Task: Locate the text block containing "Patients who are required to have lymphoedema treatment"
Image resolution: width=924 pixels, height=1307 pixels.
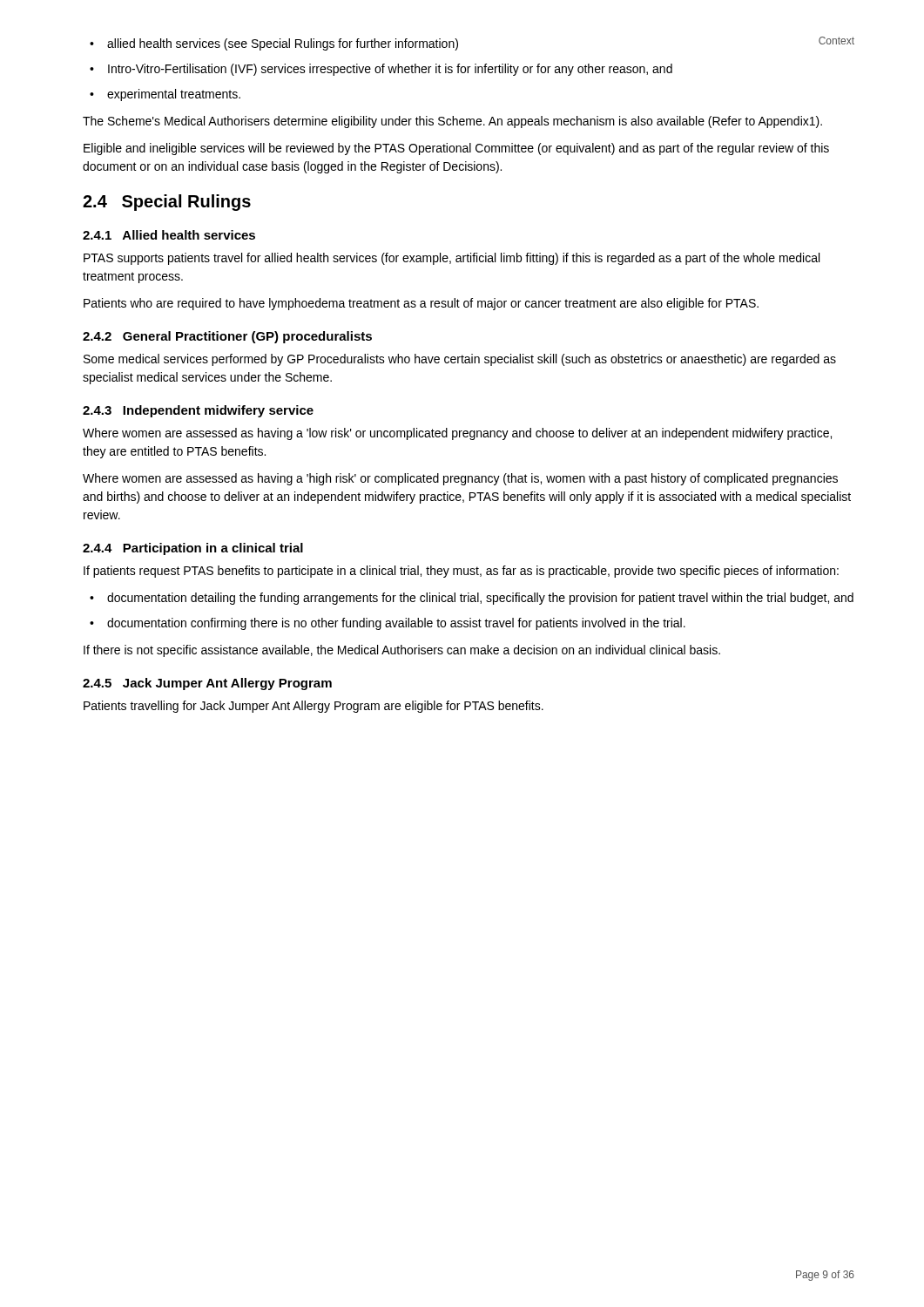Action: pos(469,304)
